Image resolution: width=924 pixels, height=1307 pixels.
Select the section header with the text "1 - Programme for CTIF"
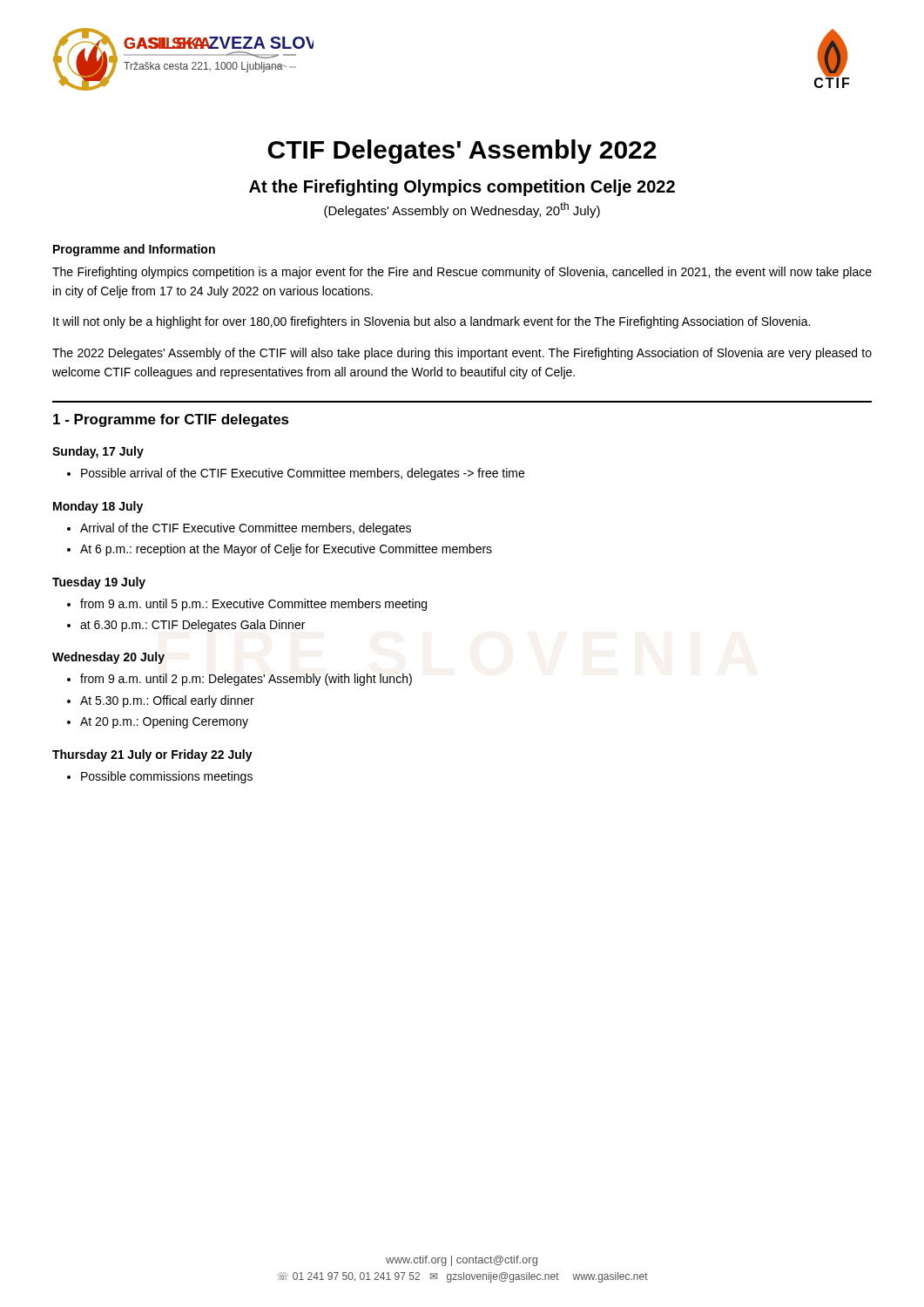[171, 420]
